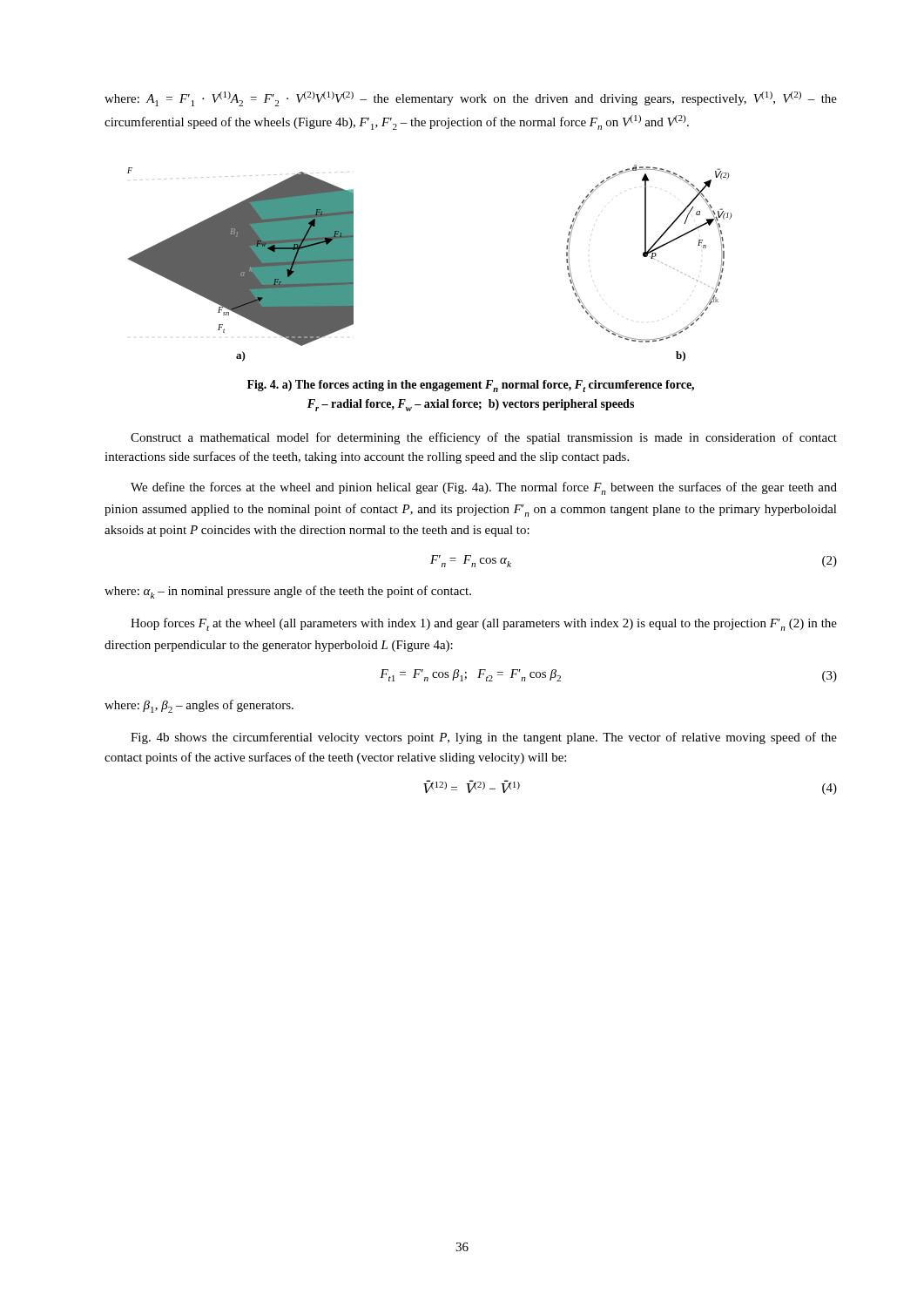Where is the formula that starts "V̄(12) = V̄(2) −"?

(472, 787)
